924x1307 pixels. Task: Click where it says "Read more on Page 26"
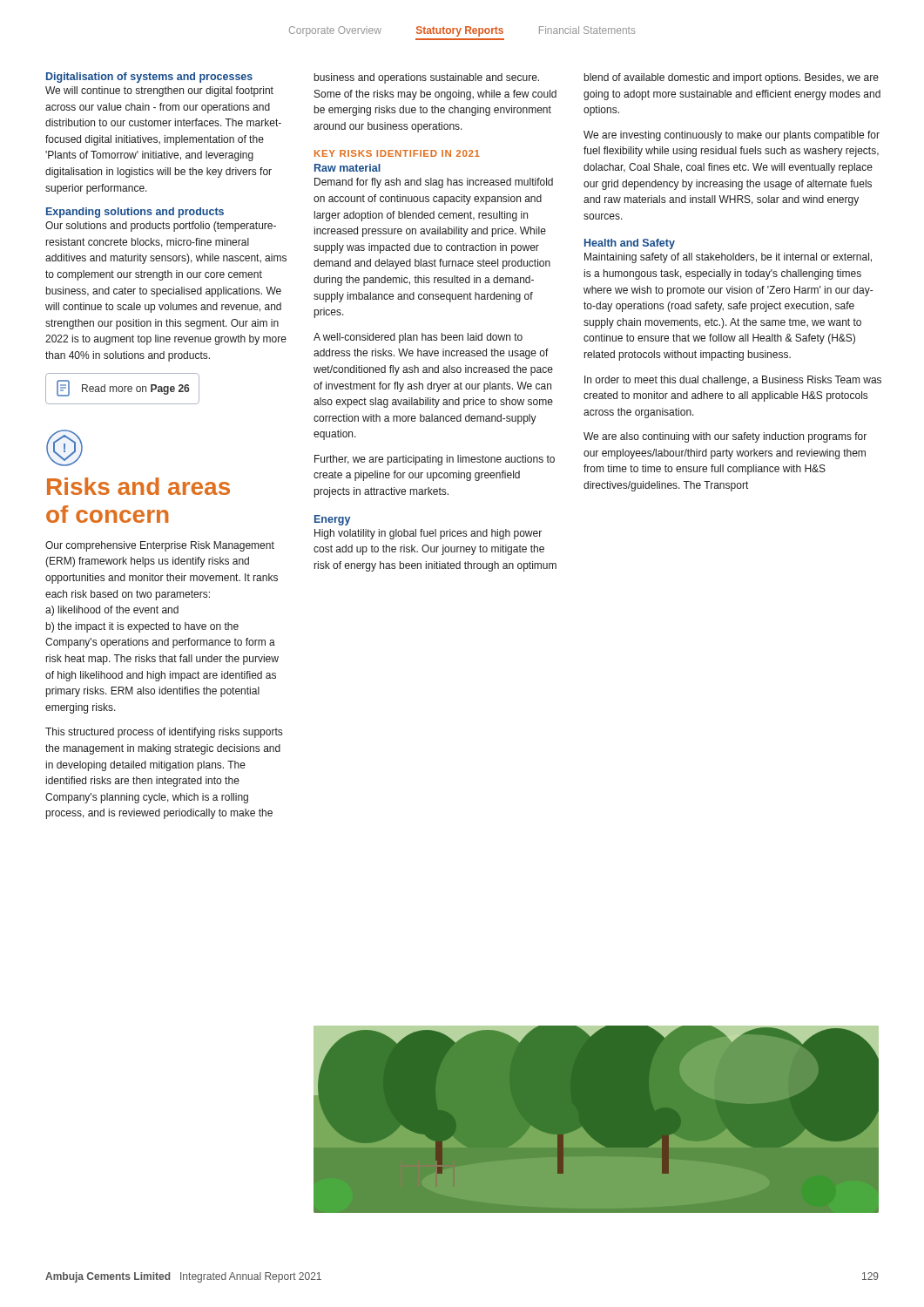click(x=122, y=388)
